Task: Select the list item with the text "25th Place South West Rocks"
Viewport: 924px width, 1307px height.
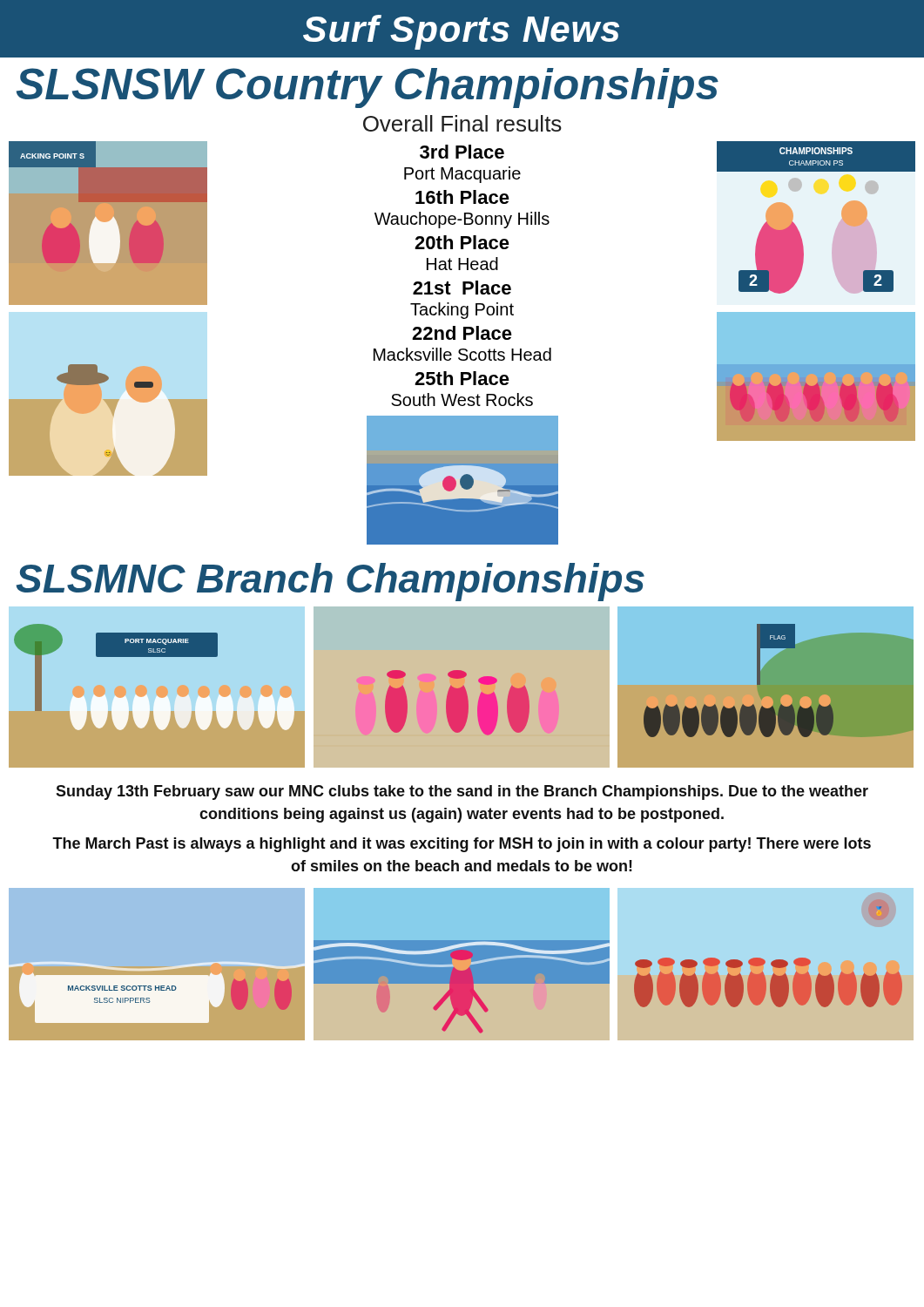Action: [x=462, y=389]
